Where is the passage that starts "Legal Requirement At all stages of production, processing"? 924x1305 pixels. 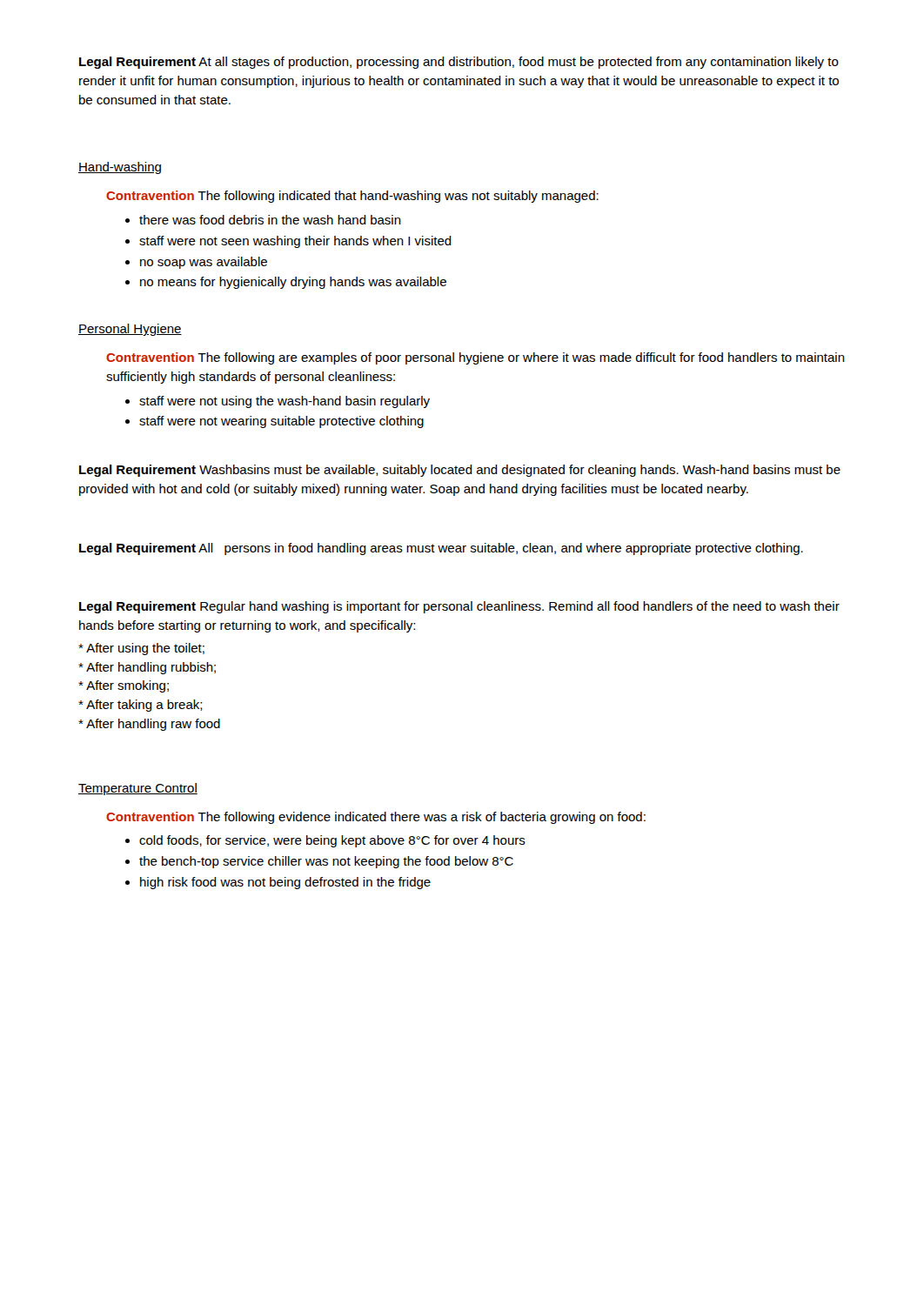459,80
